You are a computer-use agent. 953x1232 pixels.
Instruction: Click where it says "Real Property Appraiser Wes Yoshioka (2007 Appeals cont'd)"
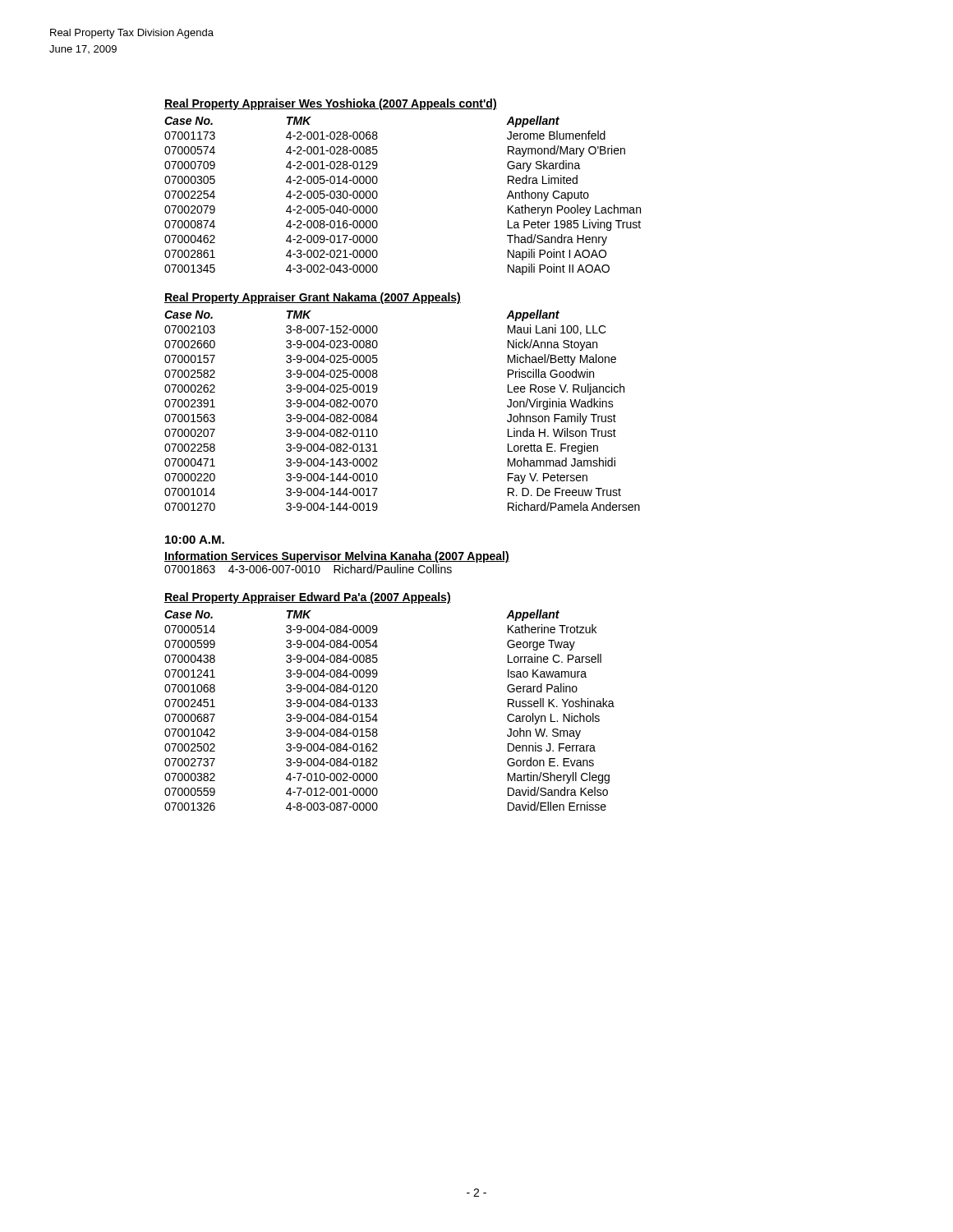[x=331, y=103]
